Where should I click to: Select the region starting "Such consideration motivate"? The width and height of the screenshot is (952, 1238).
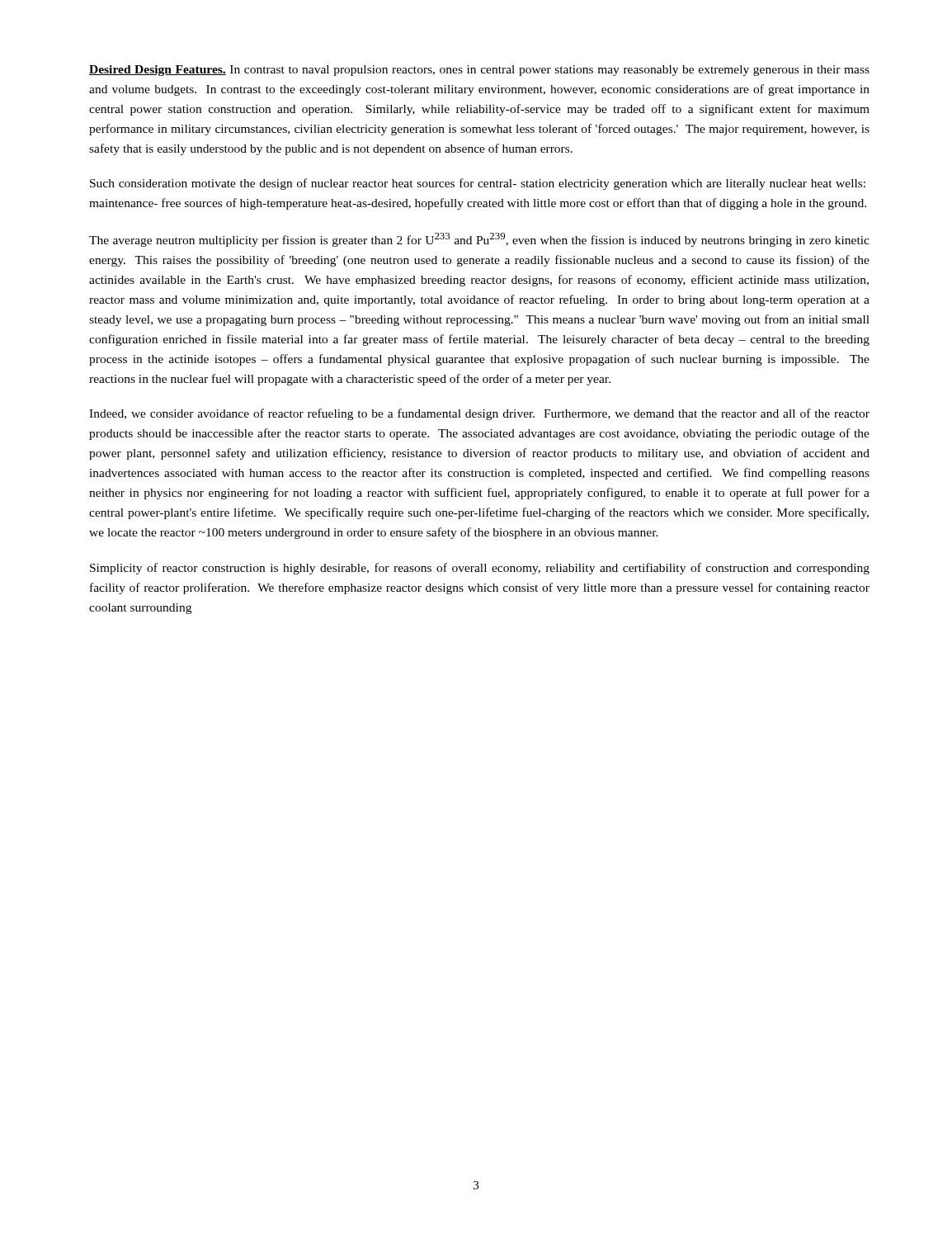coord(479,193)
